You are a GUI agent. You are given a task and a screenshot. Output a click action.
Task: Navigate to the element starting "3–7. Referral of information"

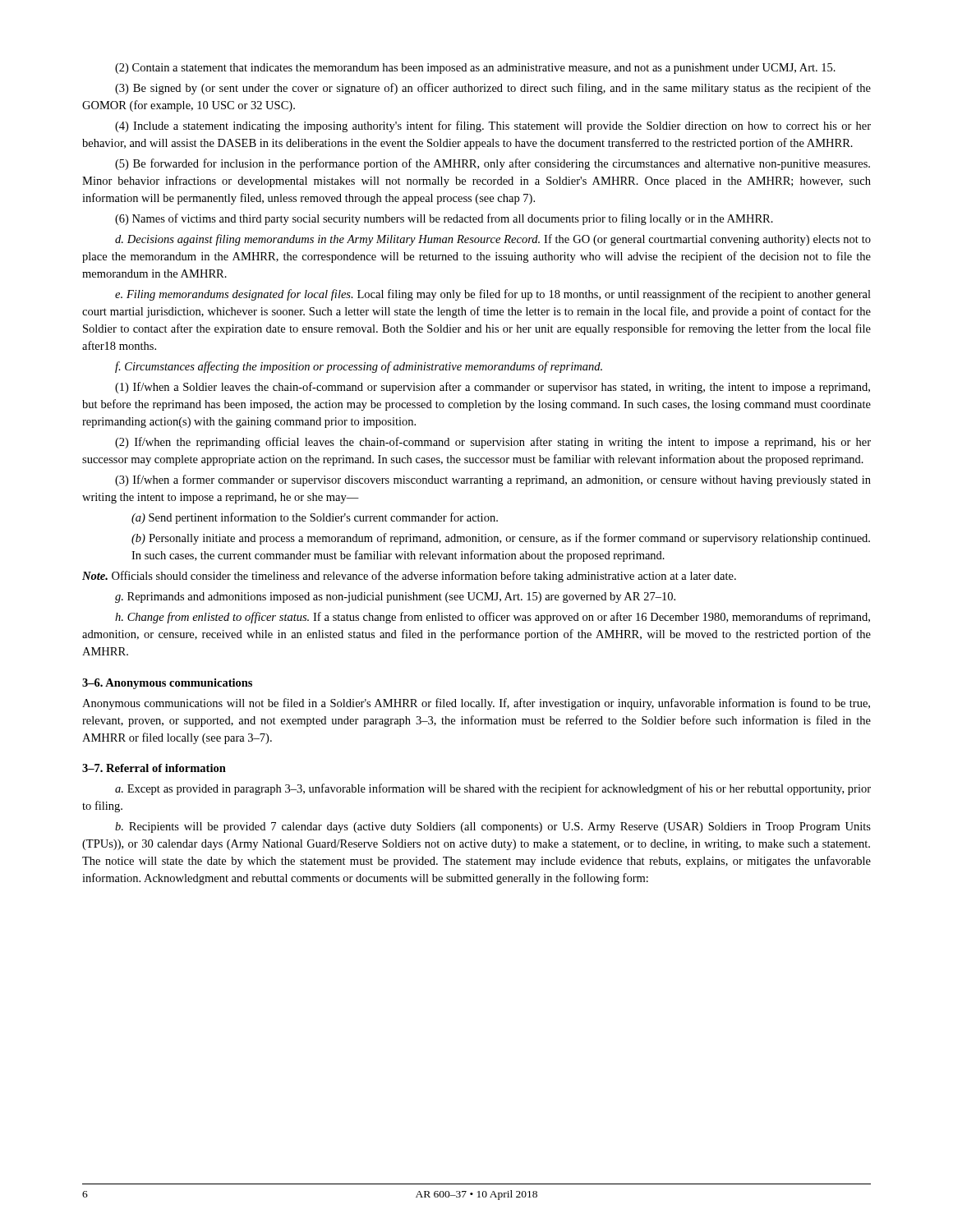[x=154, y=768]
